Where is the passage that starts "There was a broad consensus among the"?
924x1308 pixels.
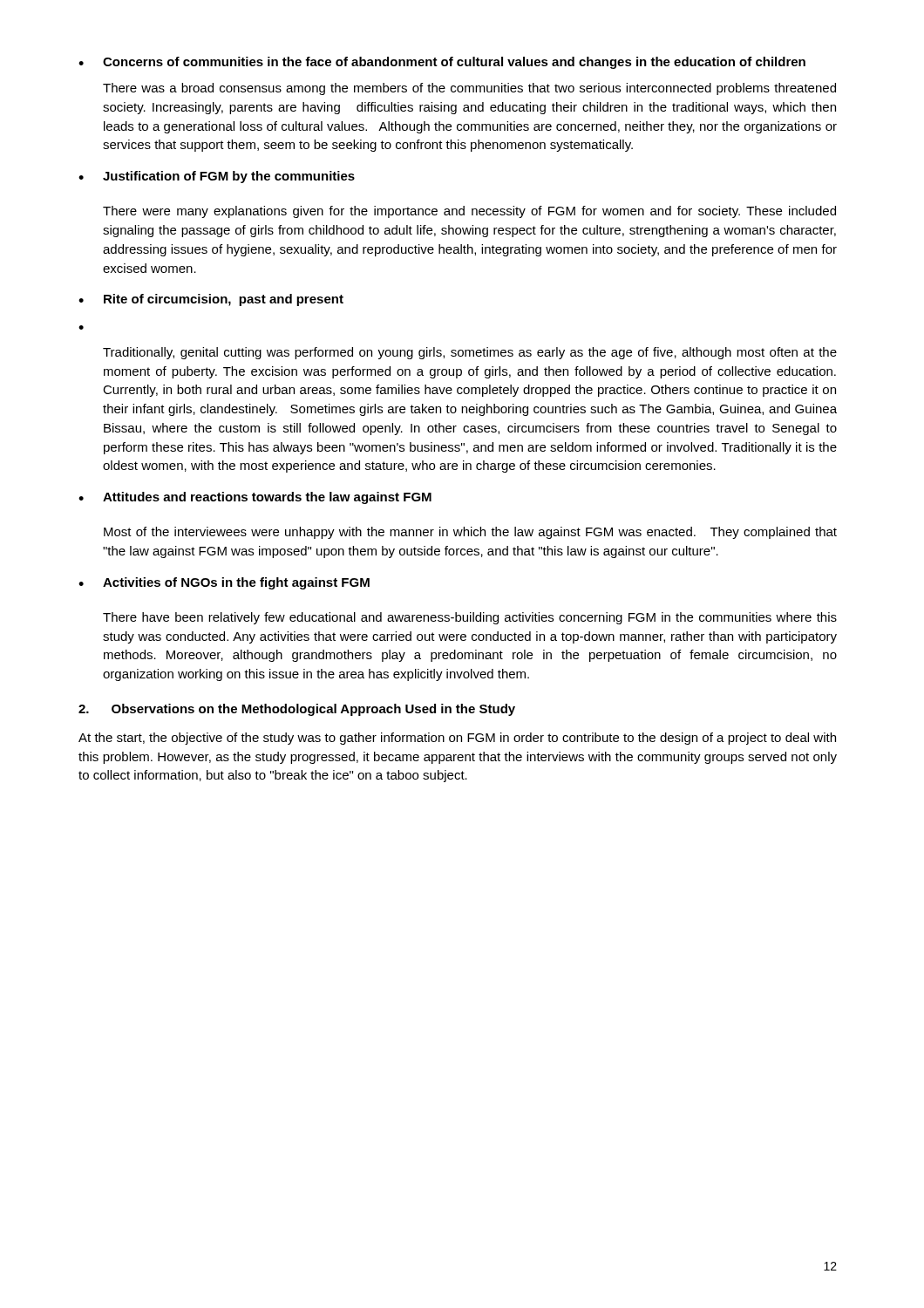click(x=470, y=117)
